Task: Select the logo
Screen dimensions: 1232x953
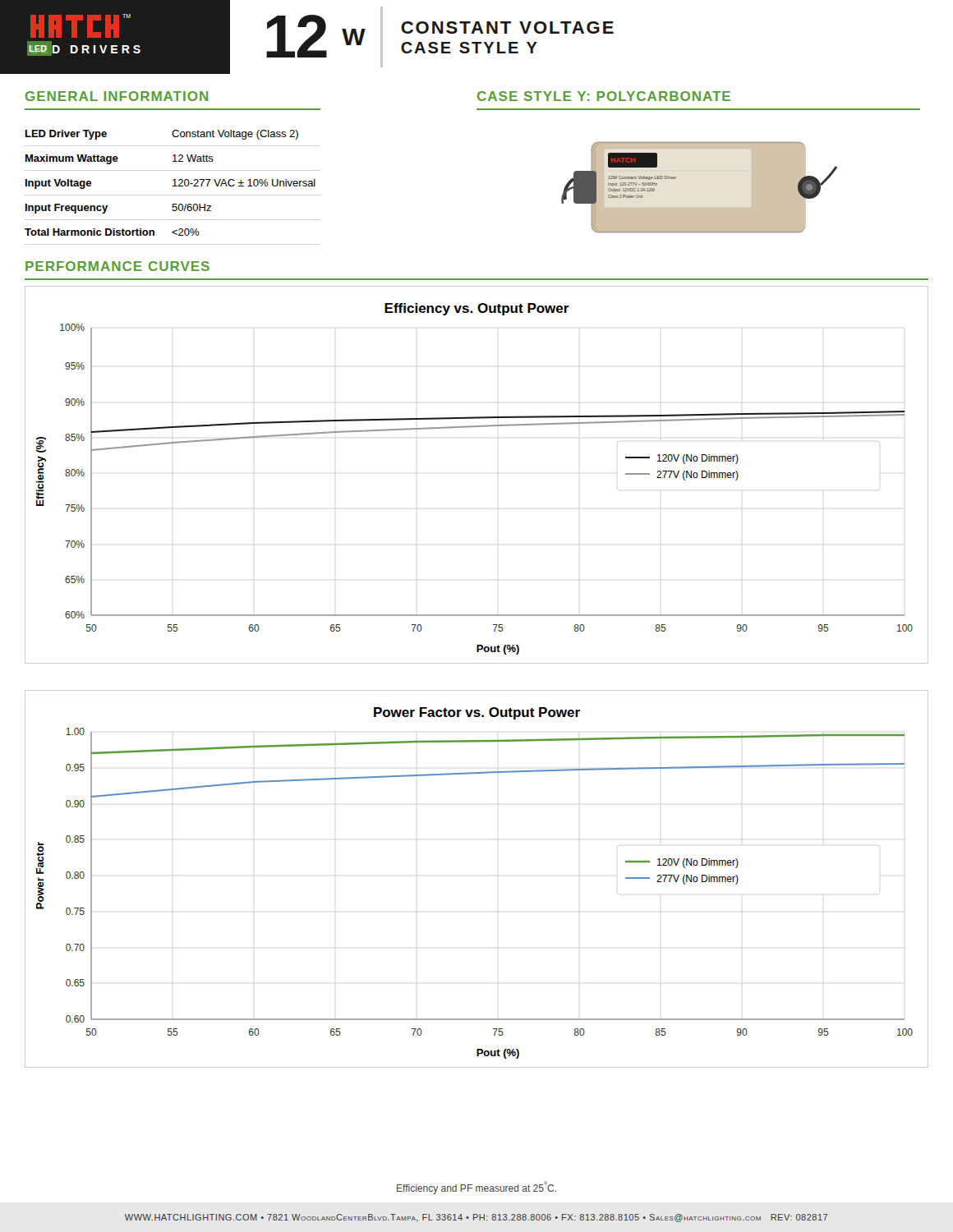Action: coord(115,37)
